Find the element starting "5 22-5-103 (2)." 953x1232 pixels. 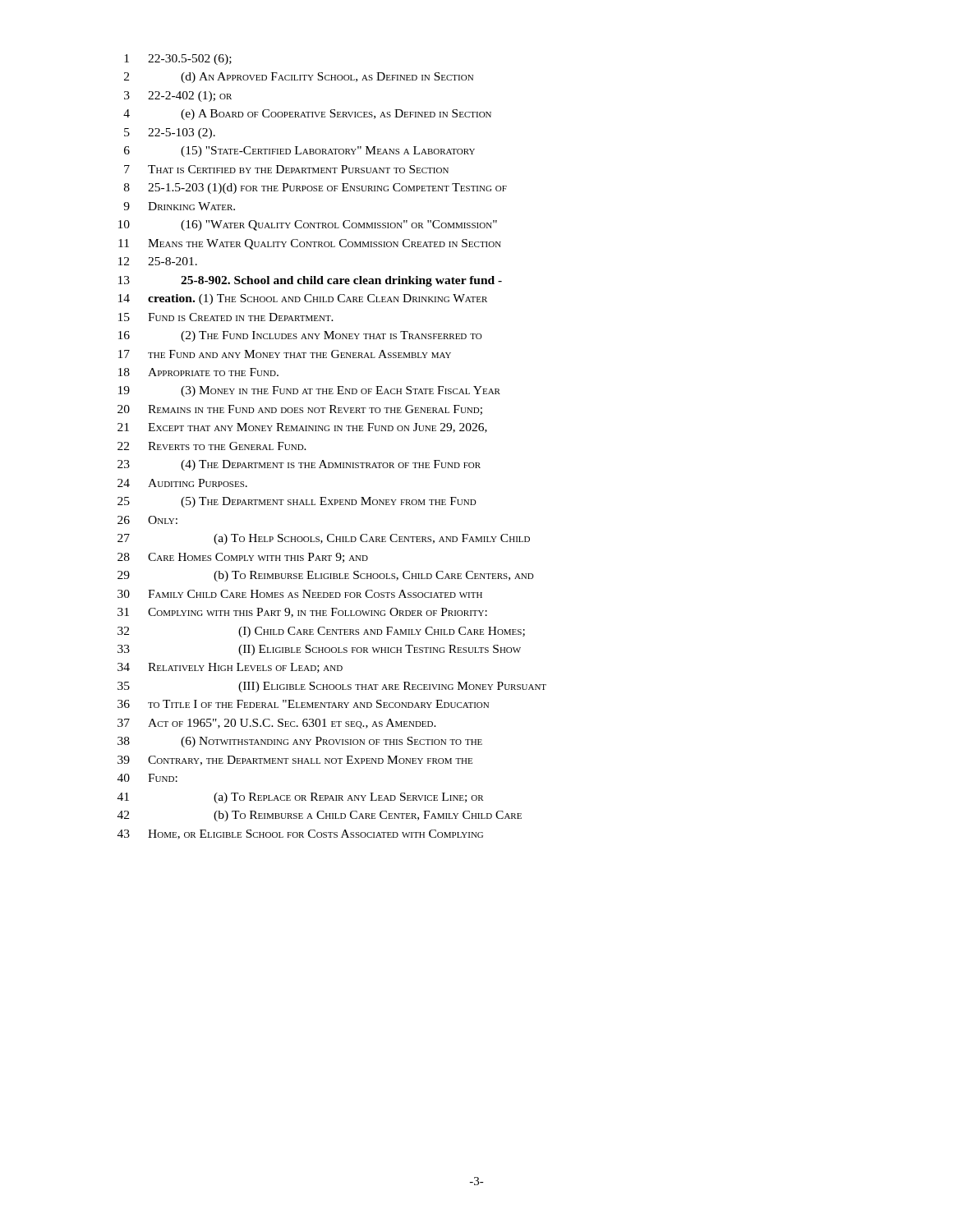(x=170, y=133)
